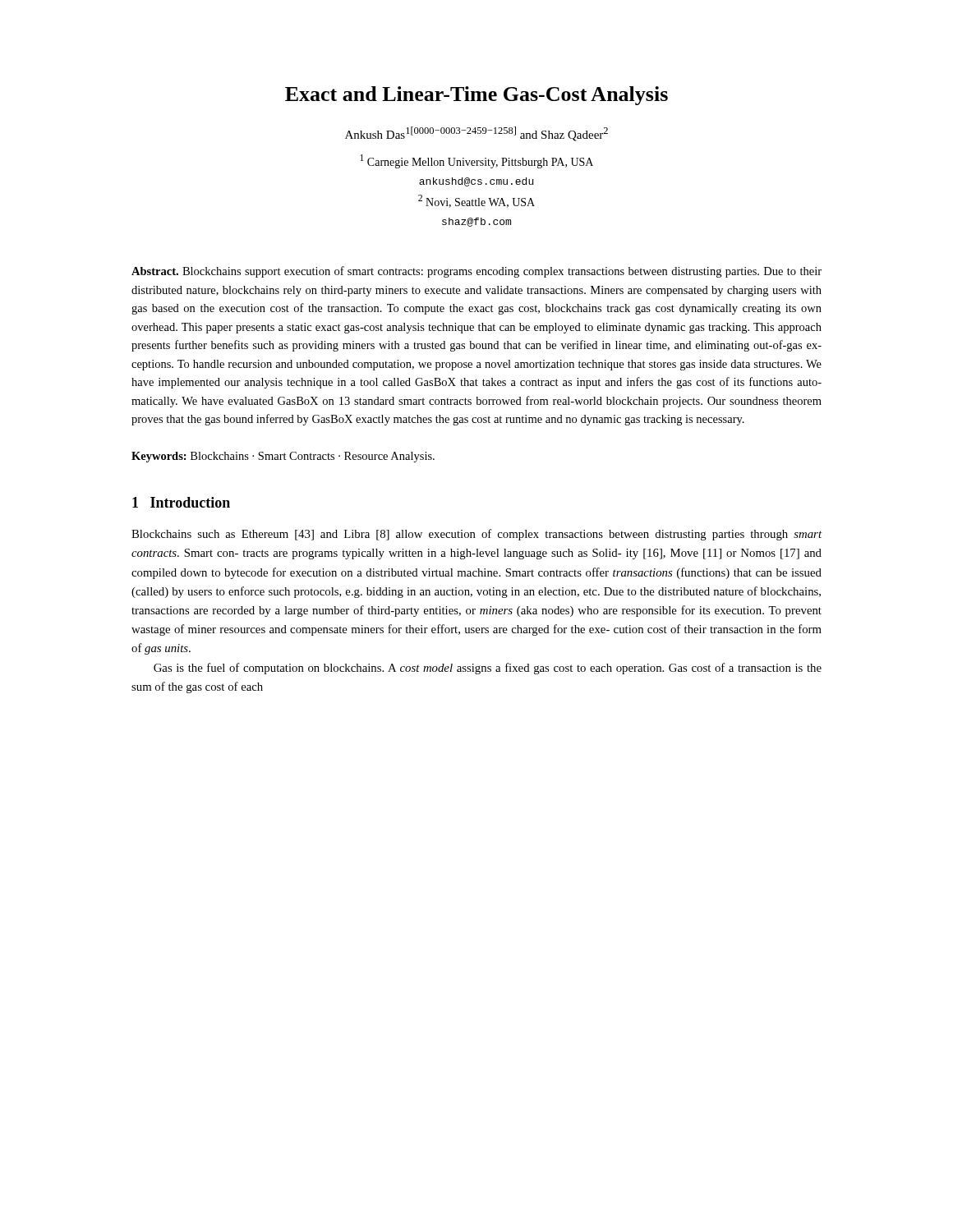Click on the section header with the text "1 Introduction"
Screen dimensions: 1232x953
[181, 503]
